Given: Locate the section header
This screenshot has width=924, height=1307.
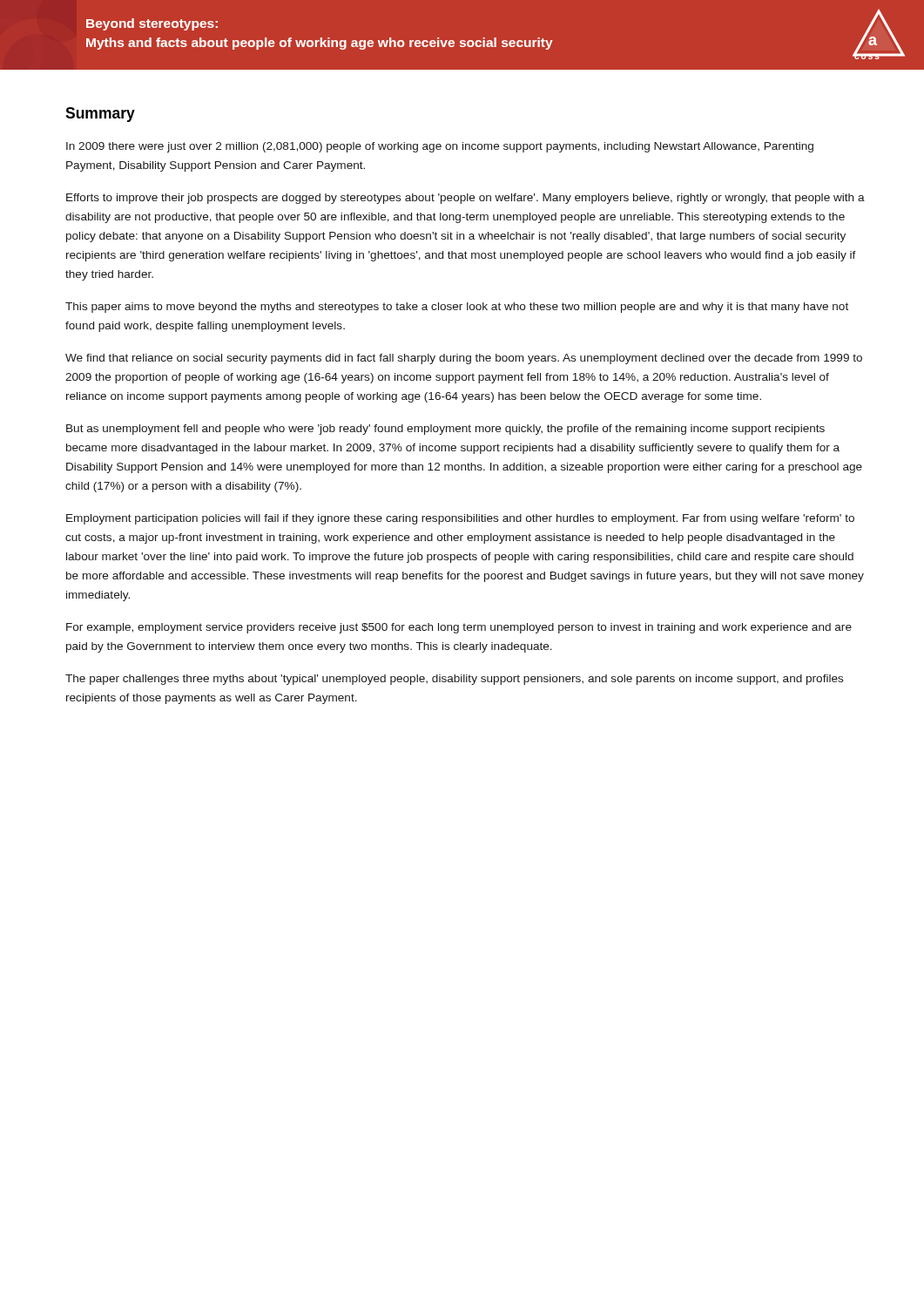Looking at the screenshot, I should click(100, 113).
